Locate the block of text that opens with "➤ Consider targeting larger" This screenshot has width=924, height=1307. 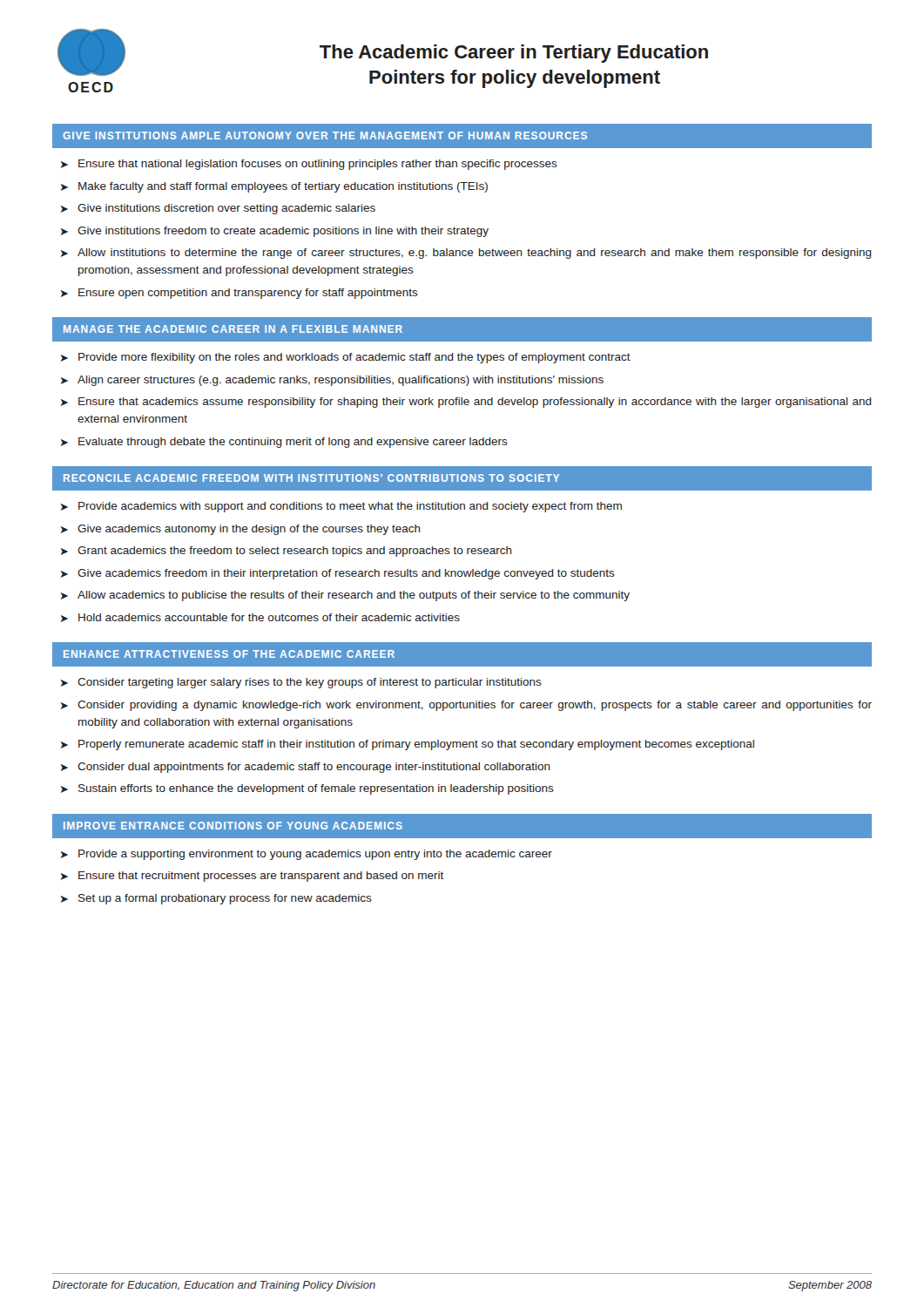click(465, 682)
